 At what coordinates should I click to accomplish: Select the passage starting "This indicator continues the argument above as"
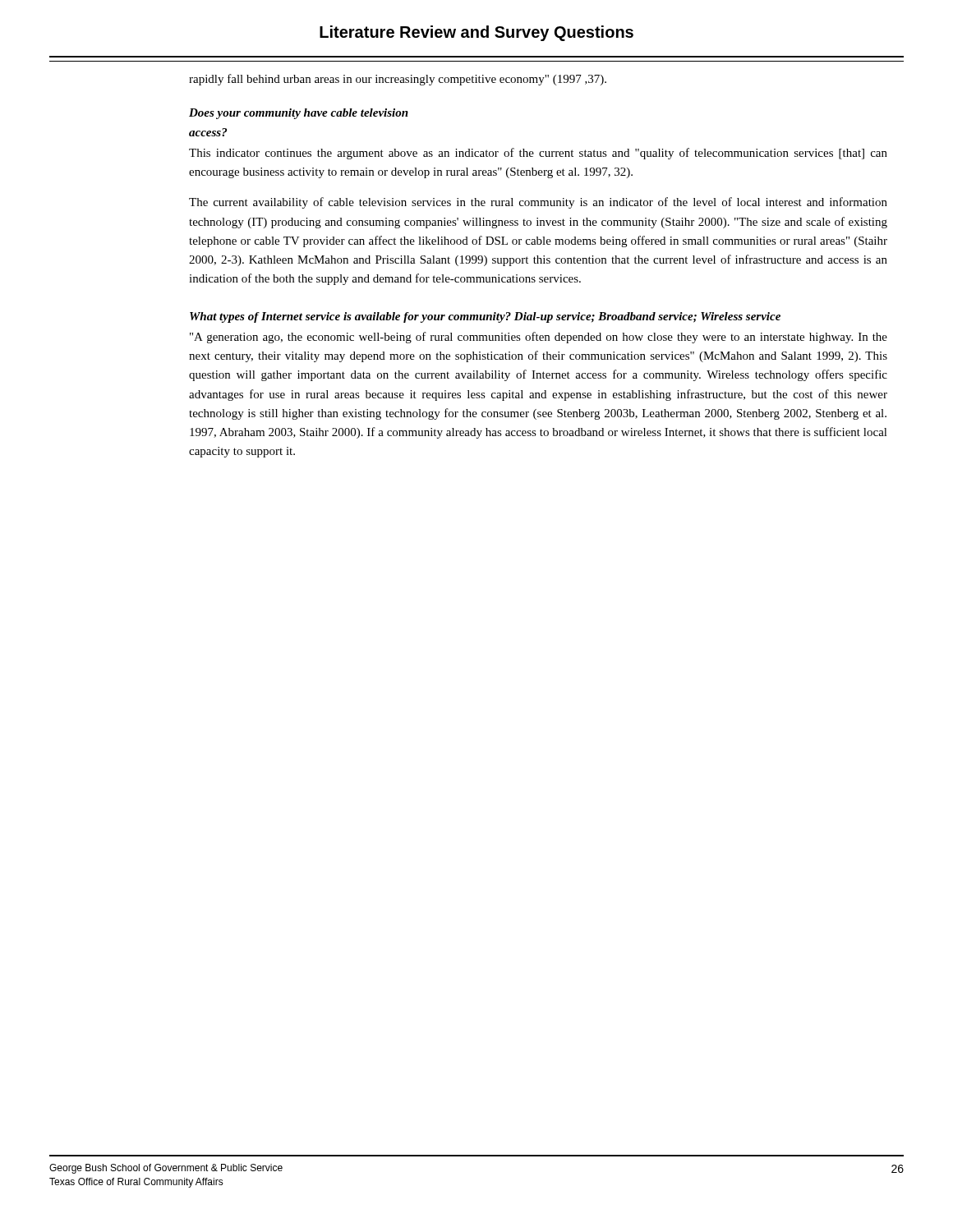[538, 162]
